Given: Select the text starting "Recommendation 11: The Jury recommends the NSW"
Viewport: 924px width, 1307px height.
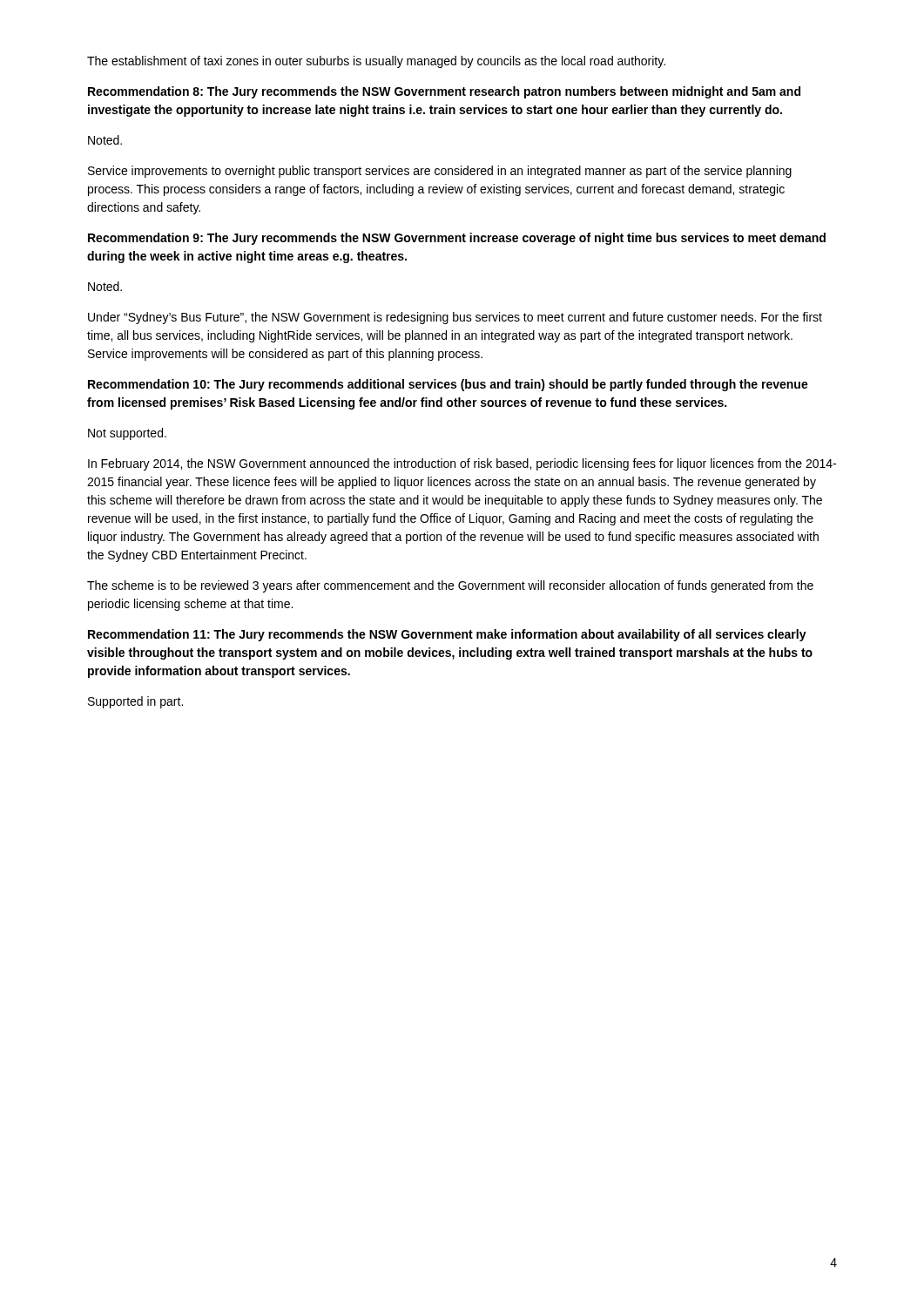Looking at the screenshot, I should coord(450,653).
